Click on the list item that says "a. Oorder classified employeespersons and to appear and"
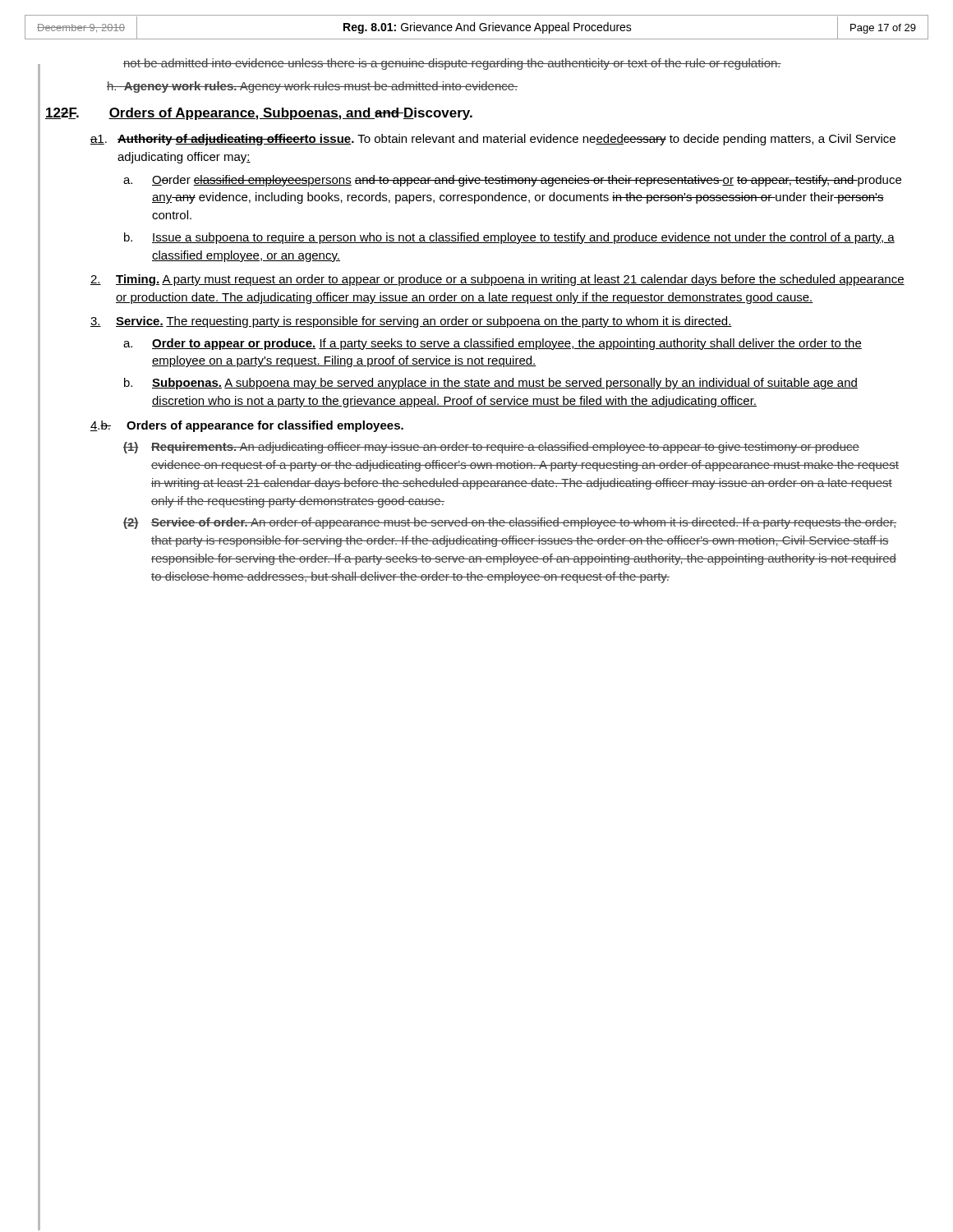Screen dimensions: 1232x953 (516, 197)
